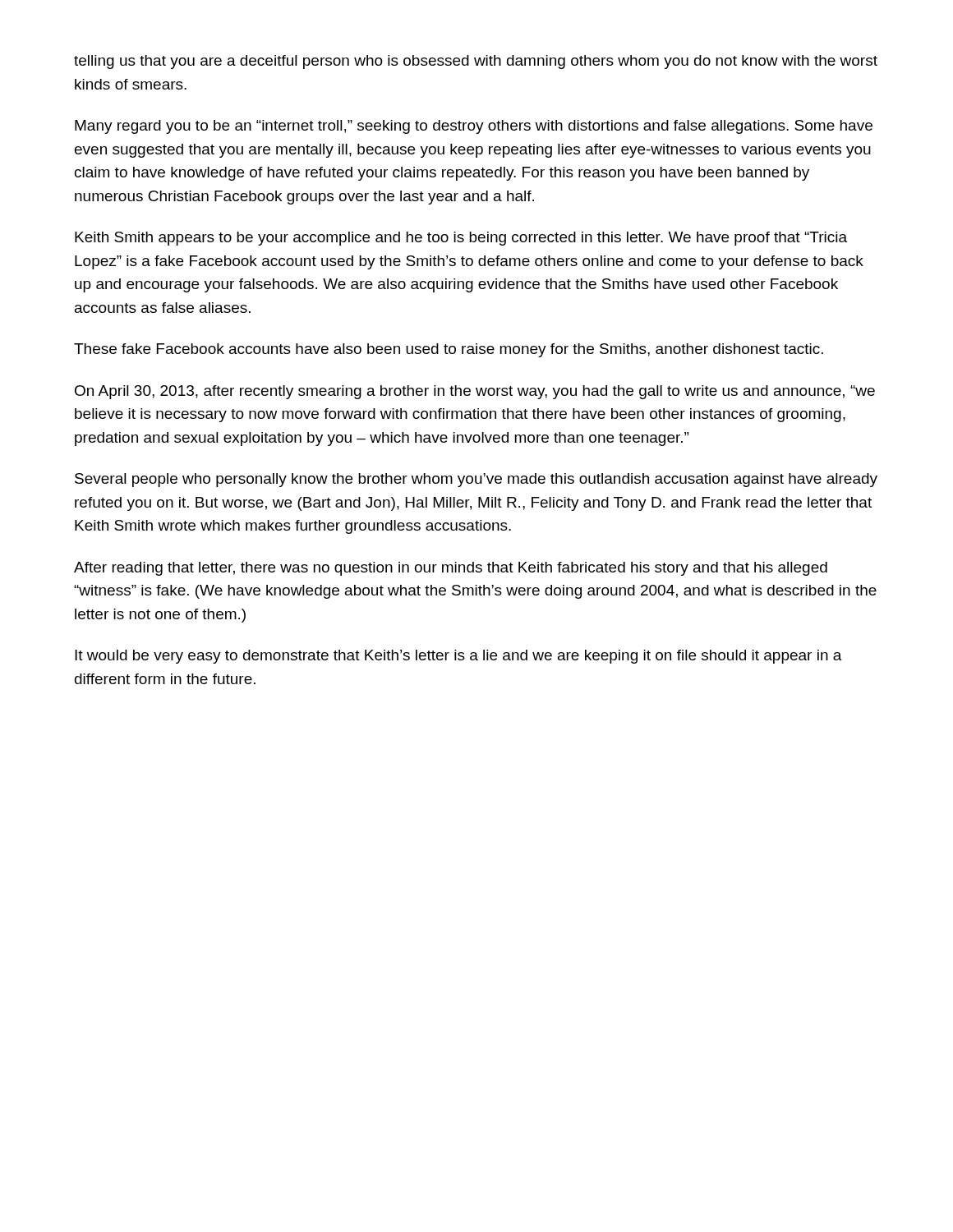Select the text block starting "telling us that you are a"
The height and width of the screenshot is (1232, 953).
(476, 72)
